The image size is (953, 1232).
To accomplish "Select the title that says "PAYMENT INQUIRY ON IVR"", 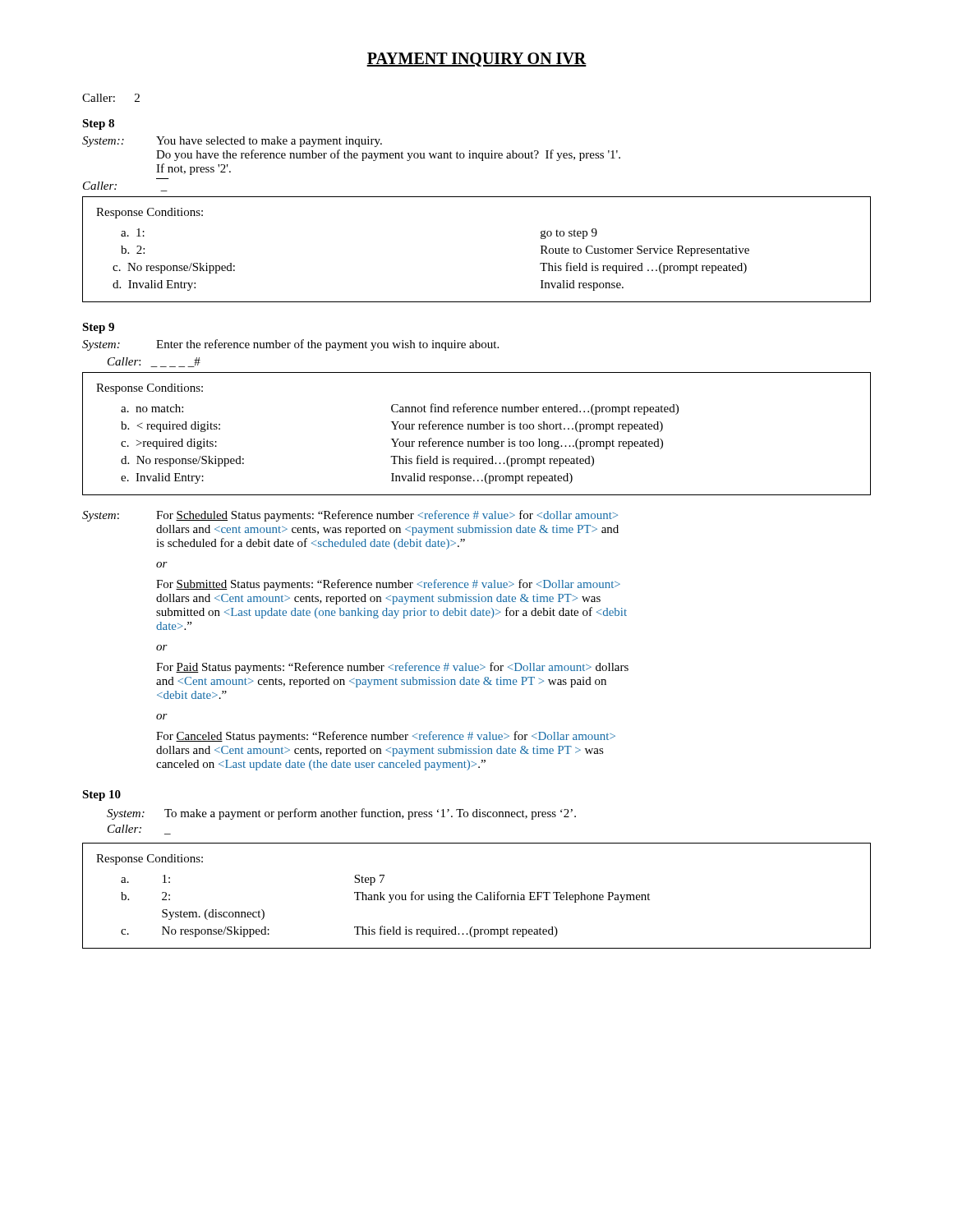I will pos(476,58).
